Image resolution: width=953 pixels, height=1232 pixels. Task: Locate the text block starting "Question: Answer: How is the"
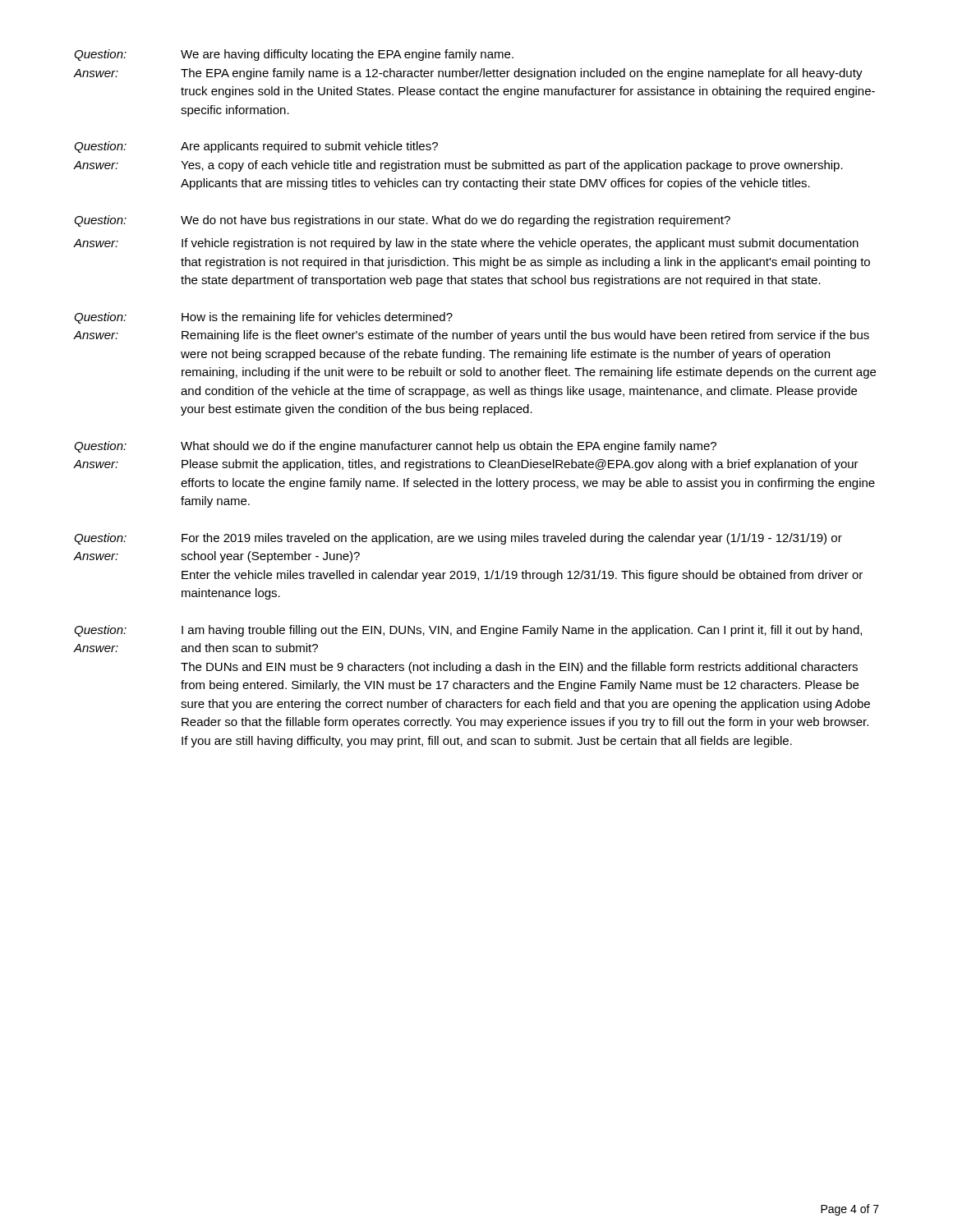pos(476,363)
